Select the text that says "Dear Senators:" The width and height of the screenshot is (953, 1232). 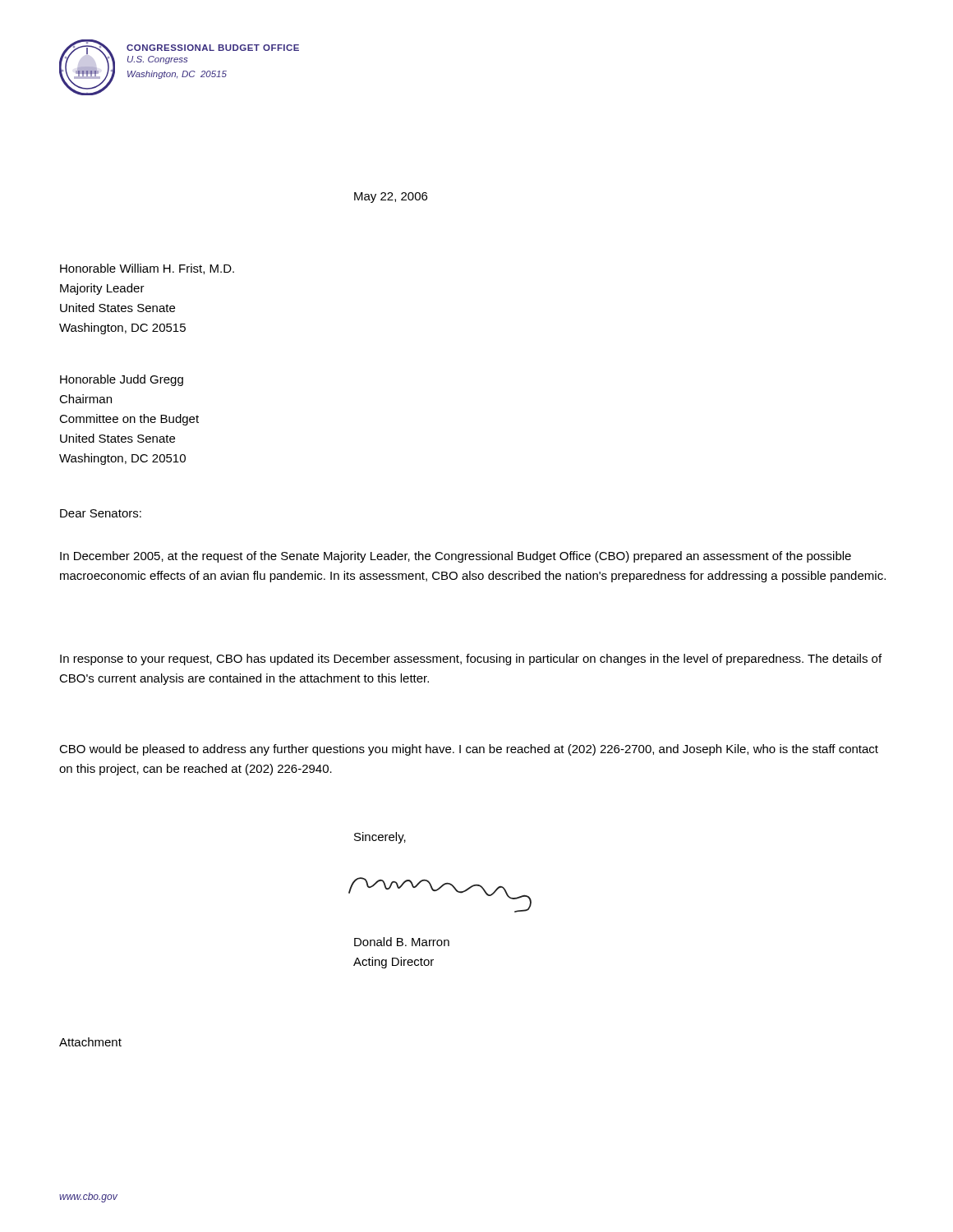[x=101, y=513]
